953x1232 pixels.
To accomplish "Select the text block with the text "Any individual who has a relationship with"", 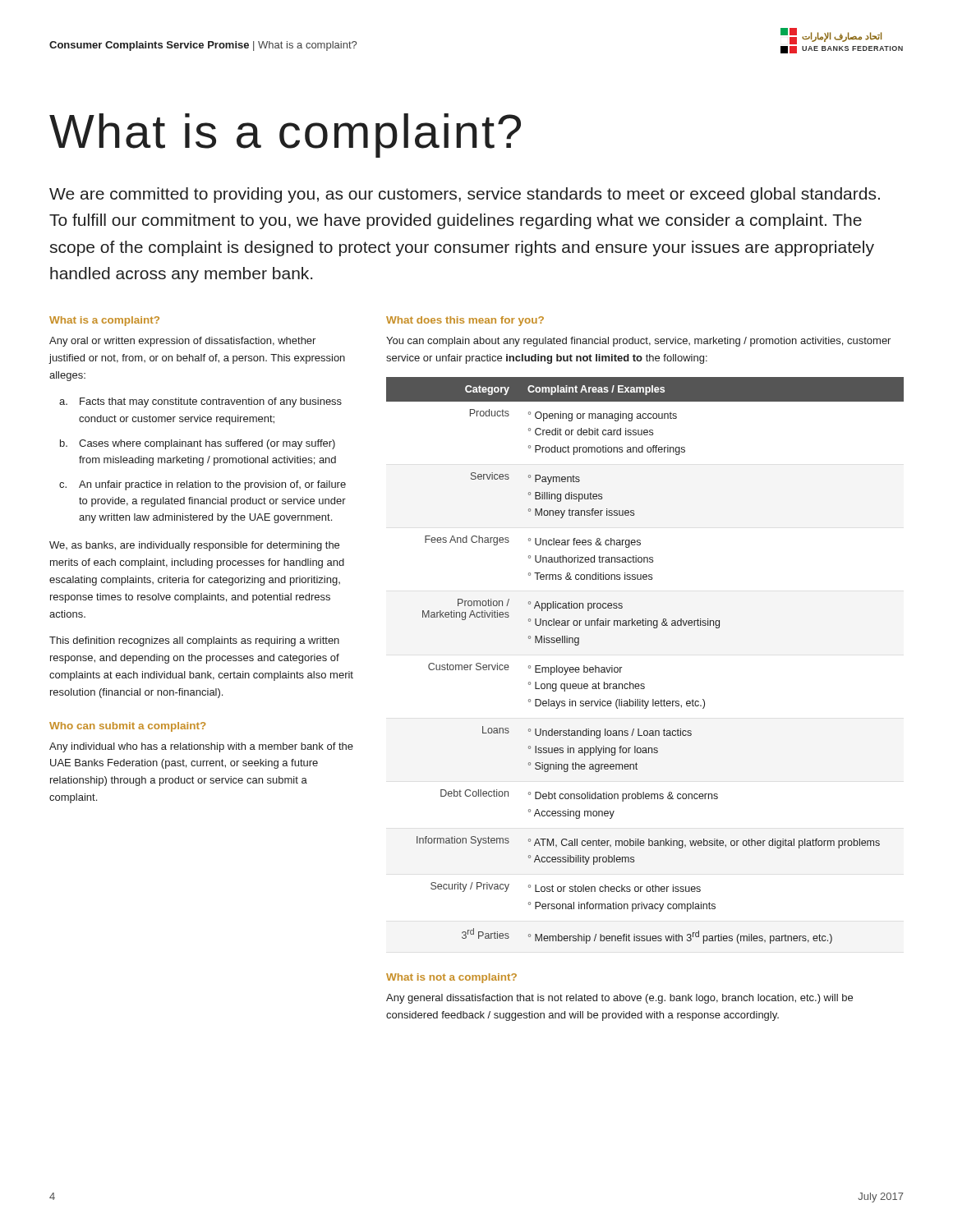I will [201, 771].
